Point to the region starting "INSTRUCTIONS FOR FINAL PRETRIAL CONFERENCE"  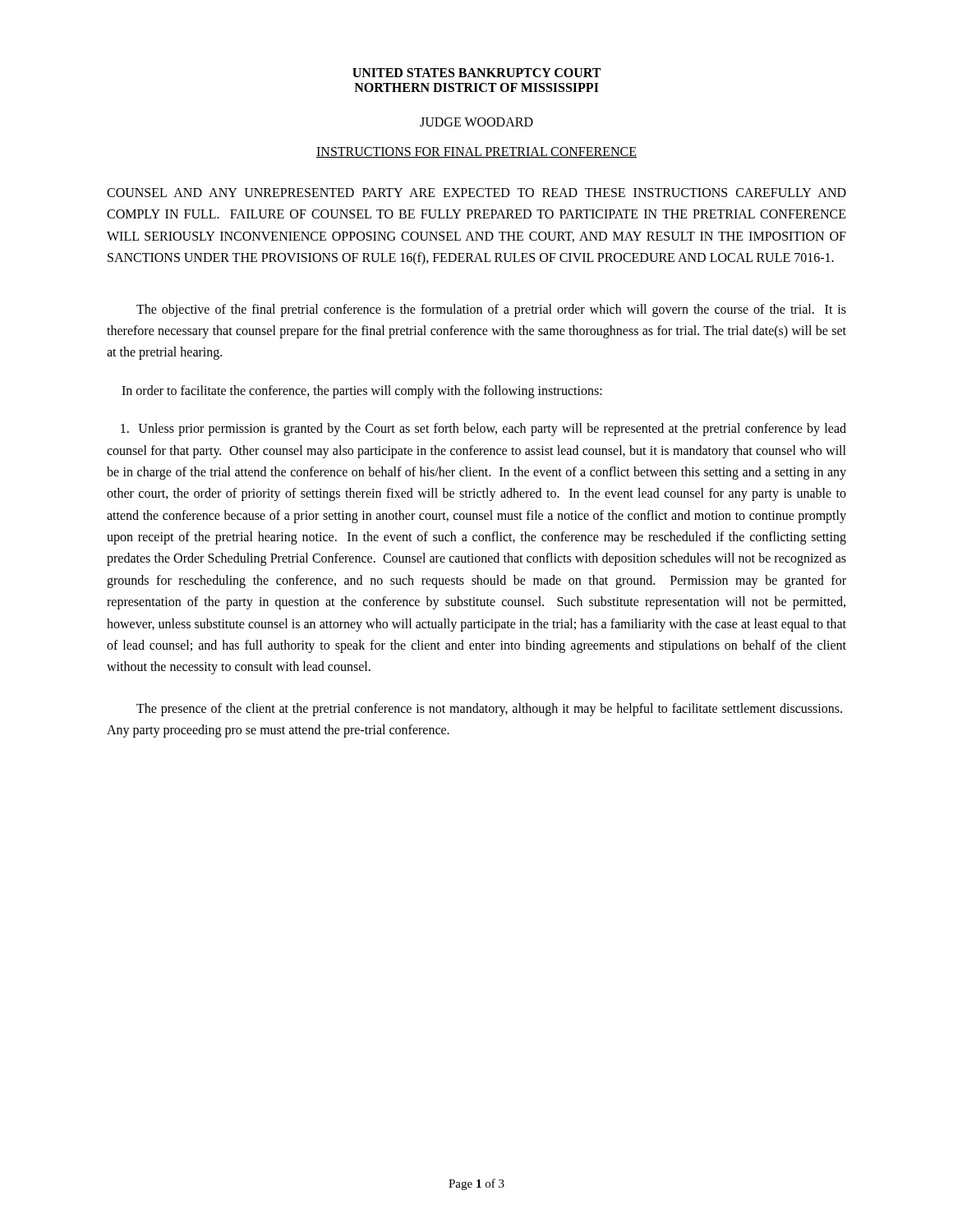pyautogui.click(x=476, y=152)
